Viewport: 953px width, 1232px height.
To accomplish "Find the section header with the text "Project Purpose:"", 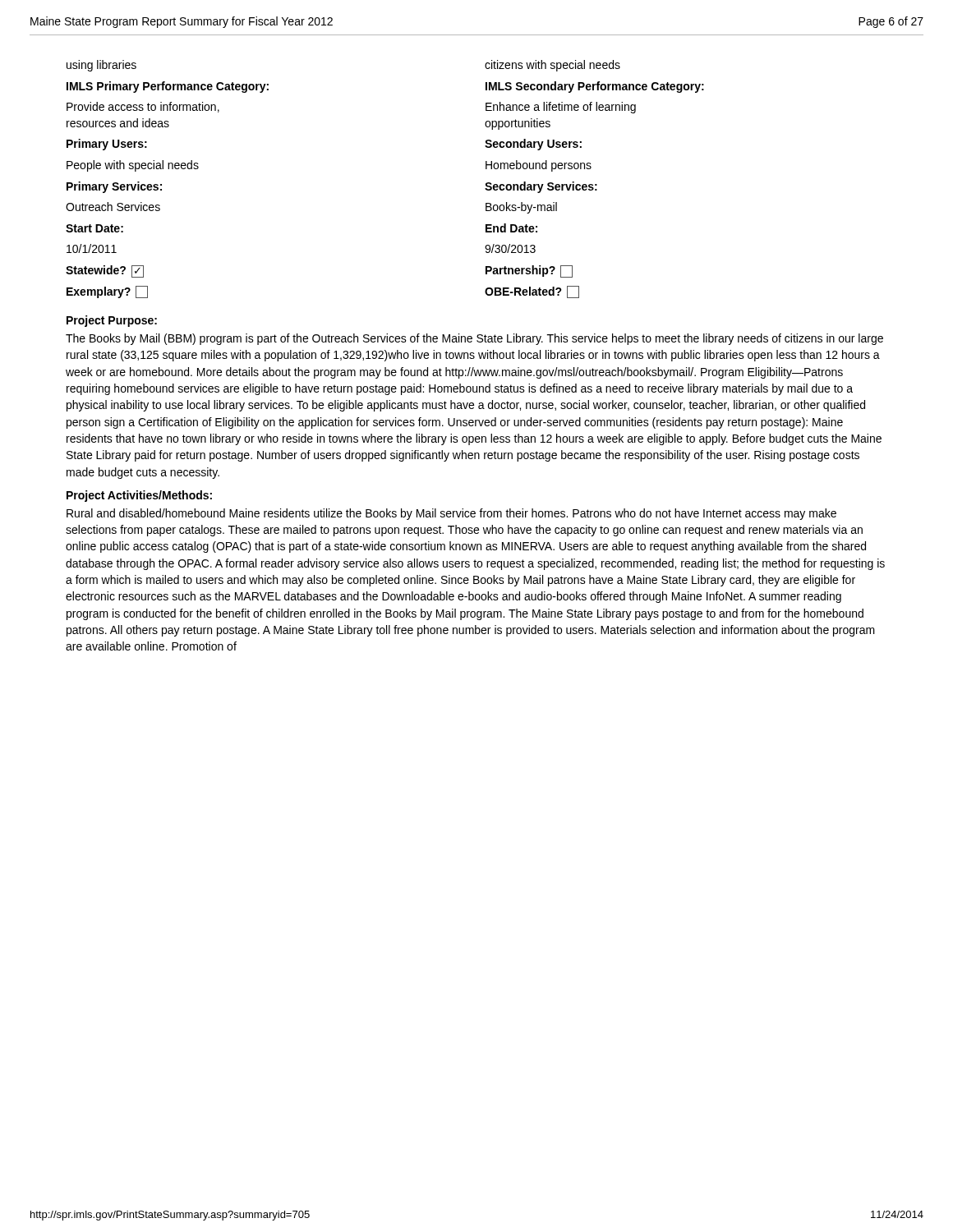I will tap(112, 320).
